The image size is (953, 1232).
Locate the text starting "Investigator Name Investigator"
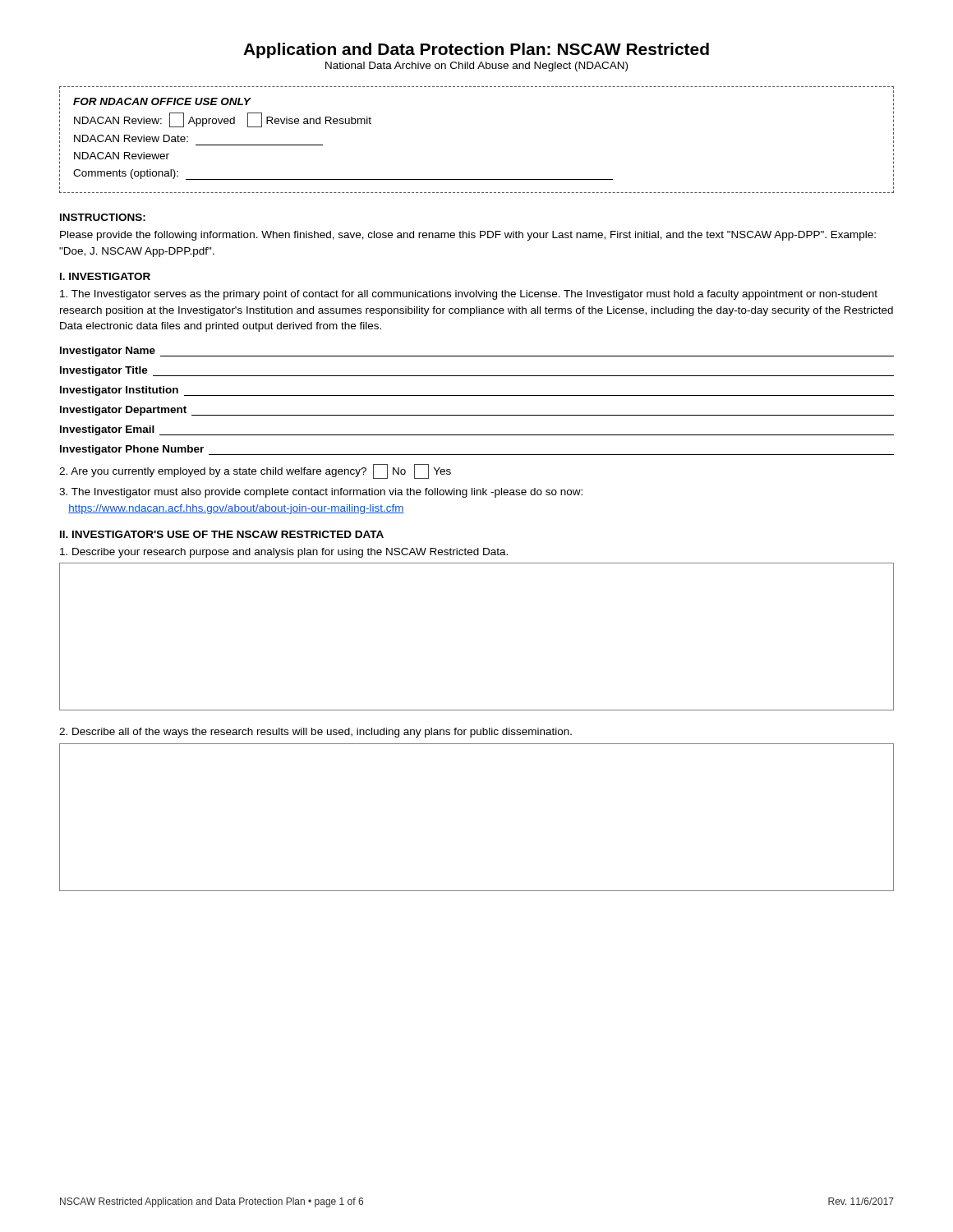click(476, 399)
